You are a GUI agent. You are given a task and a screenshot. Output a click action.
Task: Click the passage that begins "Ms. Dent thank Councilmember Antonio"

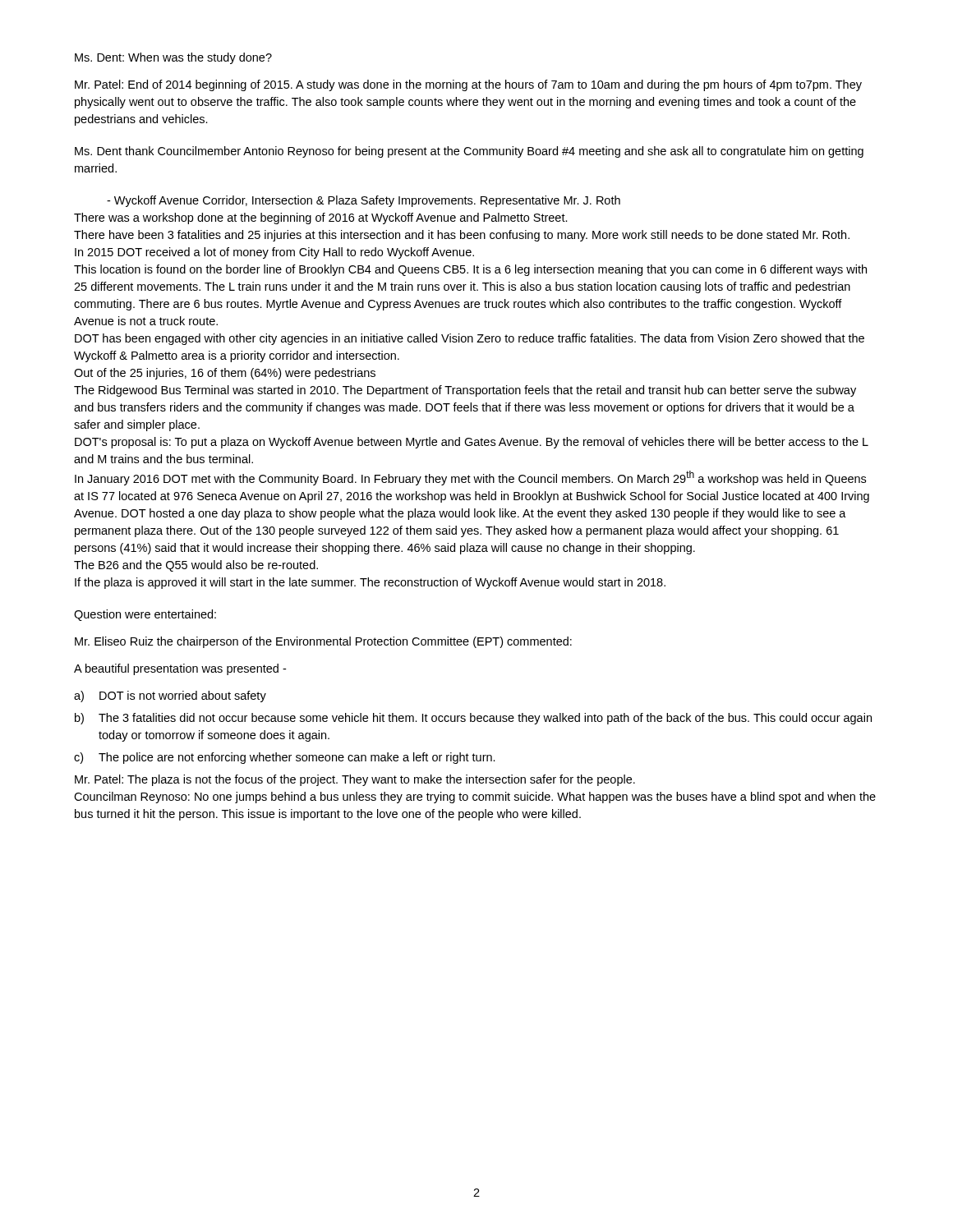click(469, 160)
